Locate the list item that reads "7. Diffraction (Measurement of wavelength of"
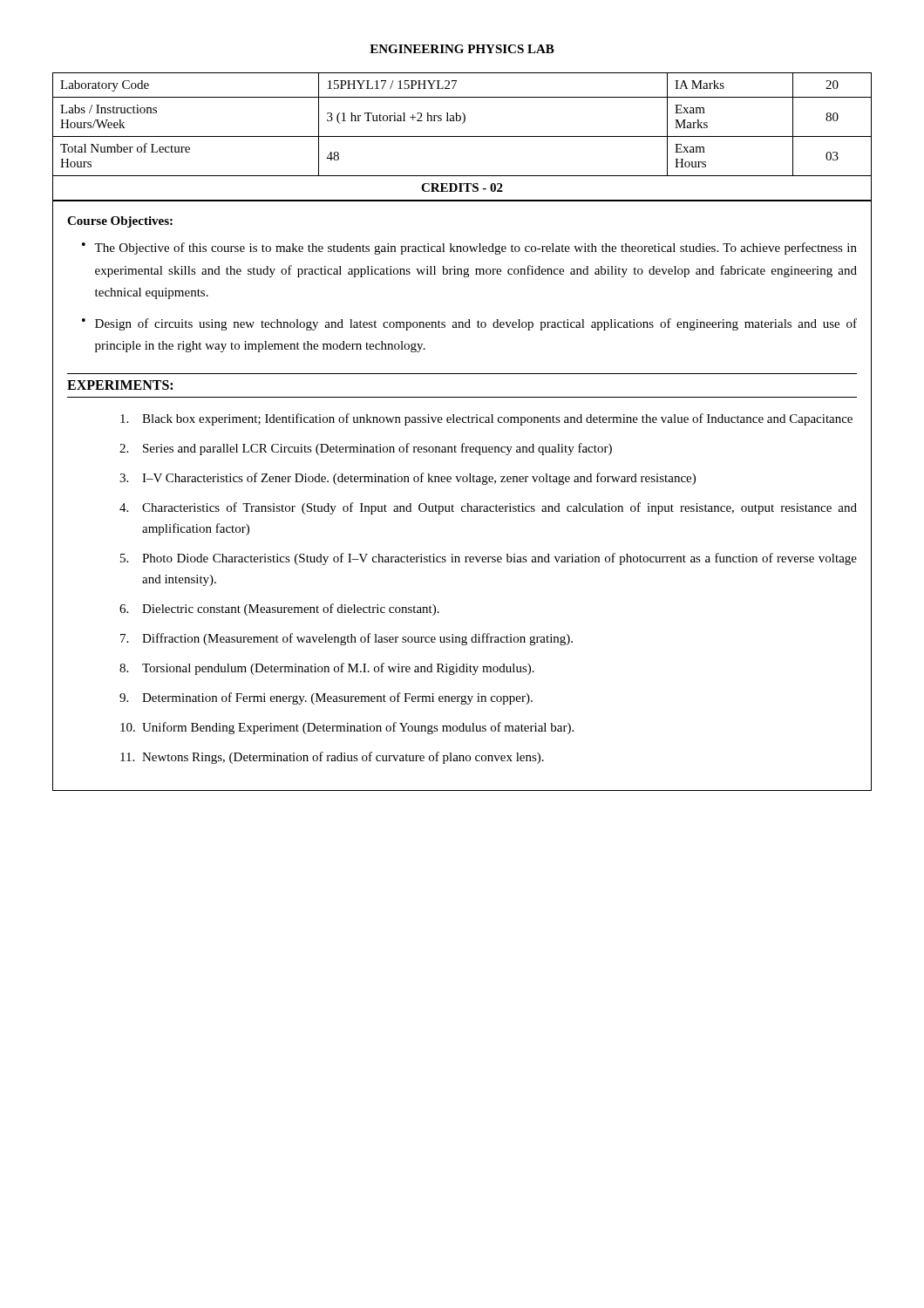The height and width of the screenshot is (1308, 924). 347,638
